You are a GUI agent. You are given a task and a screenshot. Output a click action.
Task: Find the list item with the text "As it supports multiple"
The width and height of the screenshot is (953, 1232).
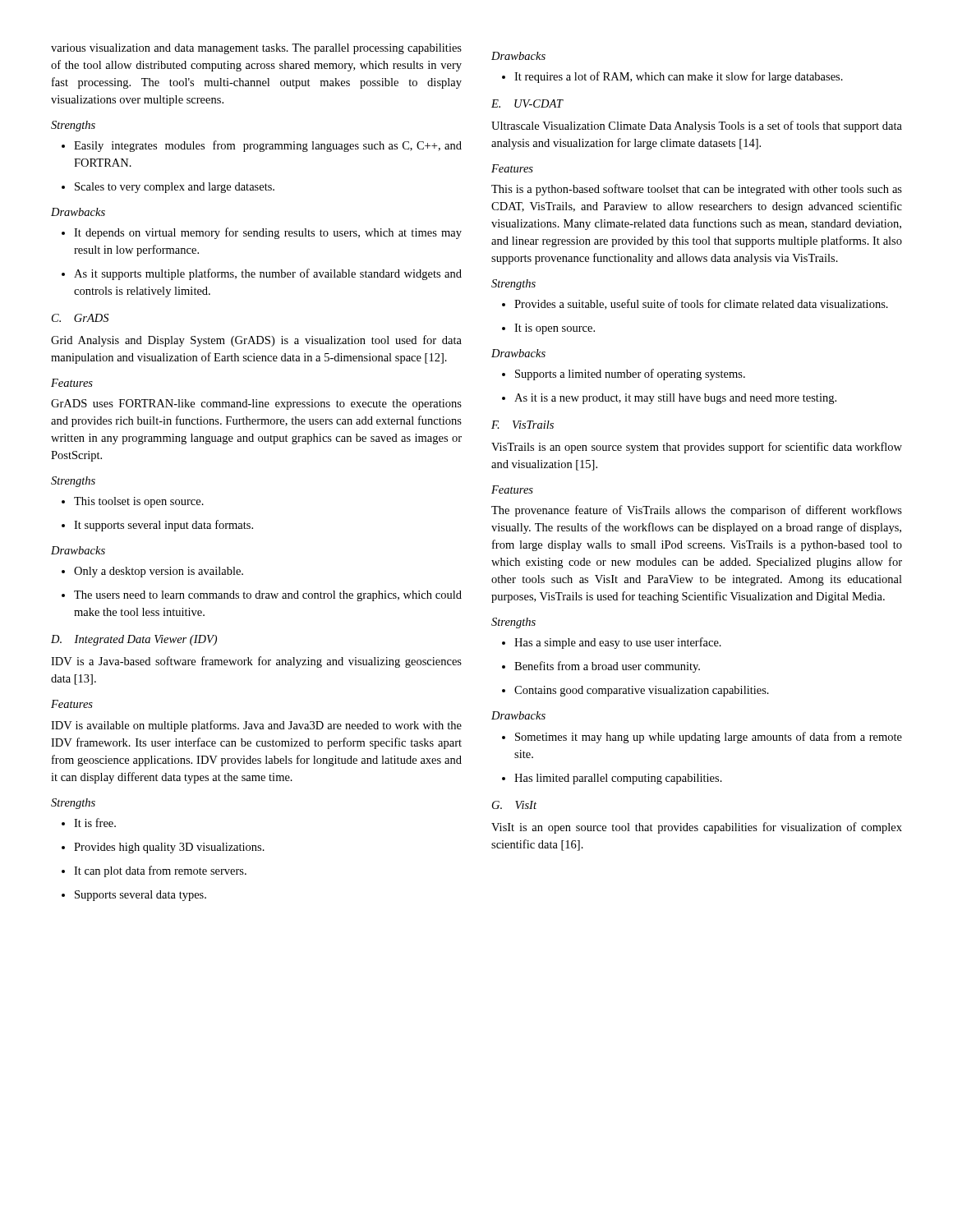tap(256, 283)
